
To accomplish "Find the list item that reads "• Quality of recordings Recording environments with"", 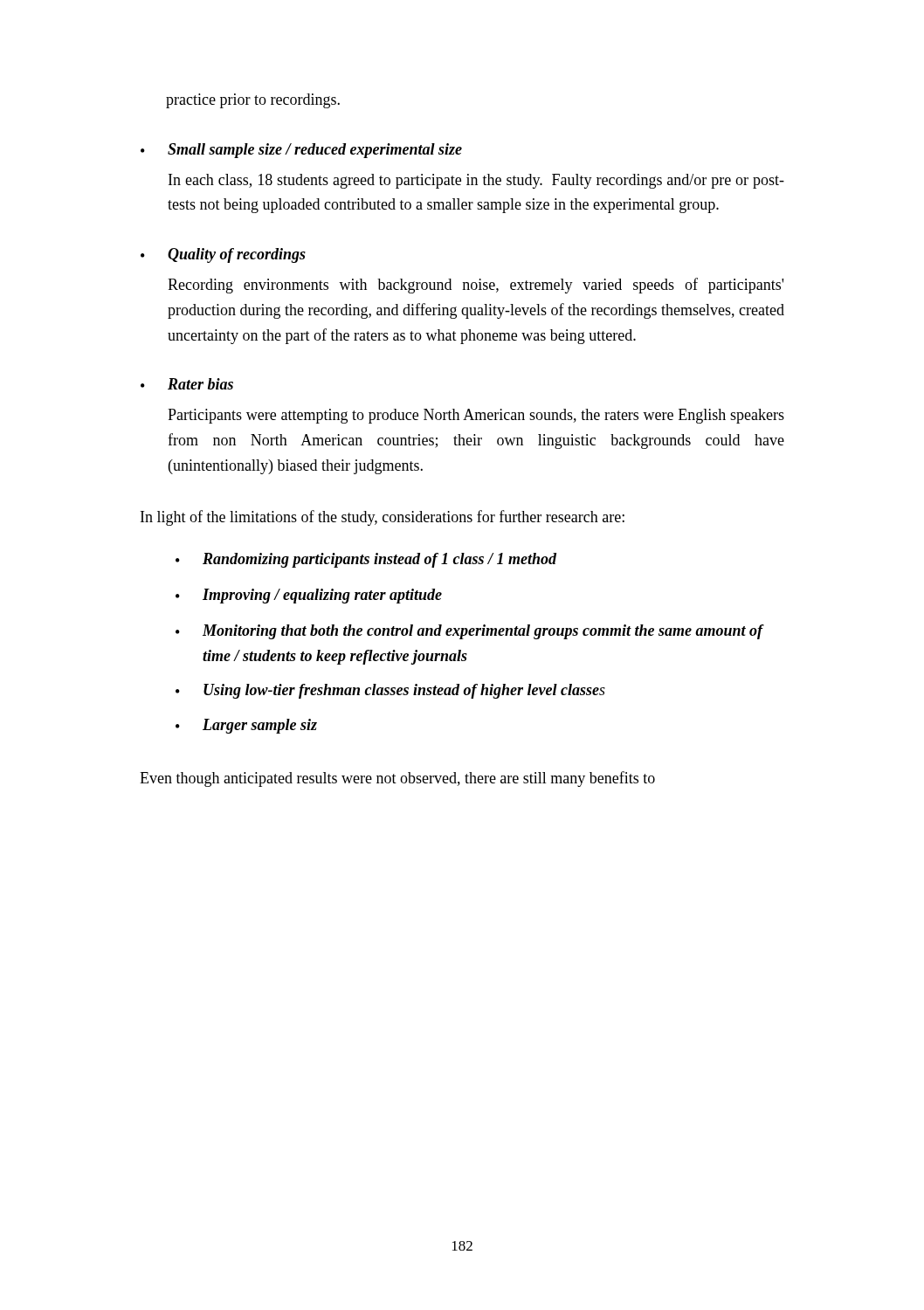I will (462, 295).
